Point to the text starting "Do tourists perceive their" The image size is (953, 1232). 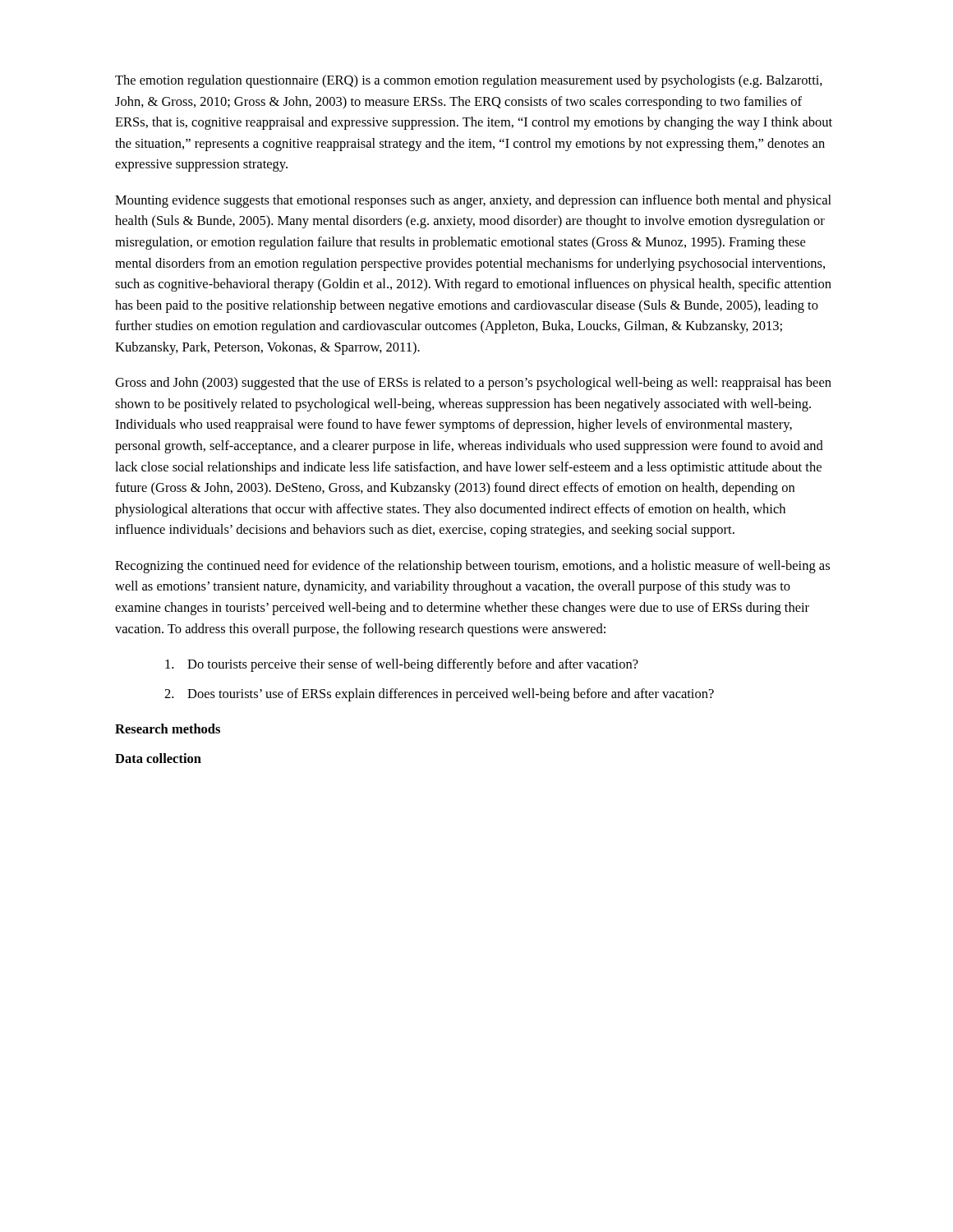(x=501, y=664)
